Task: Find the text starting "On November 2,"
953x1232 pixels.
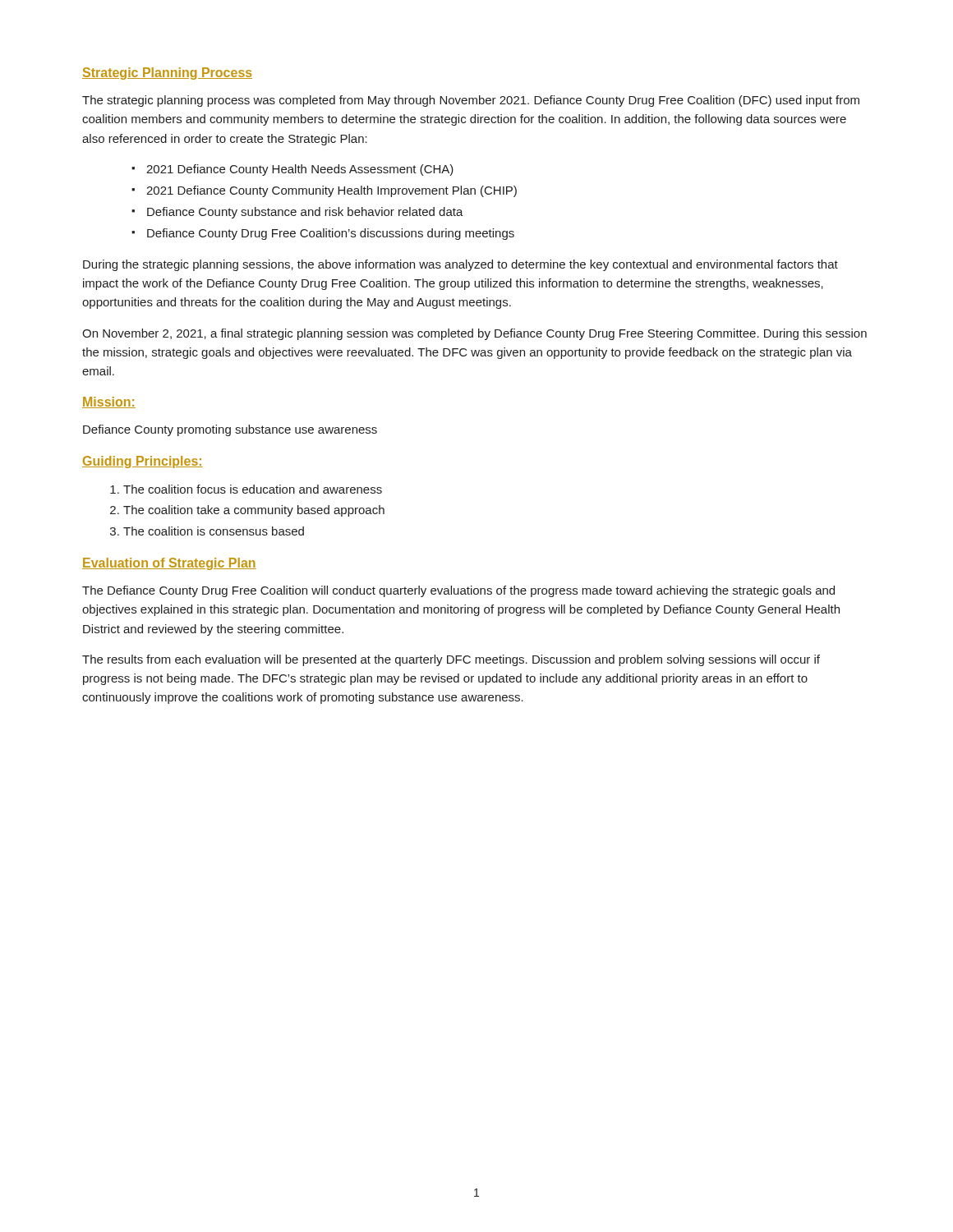Action: (475, 352)
